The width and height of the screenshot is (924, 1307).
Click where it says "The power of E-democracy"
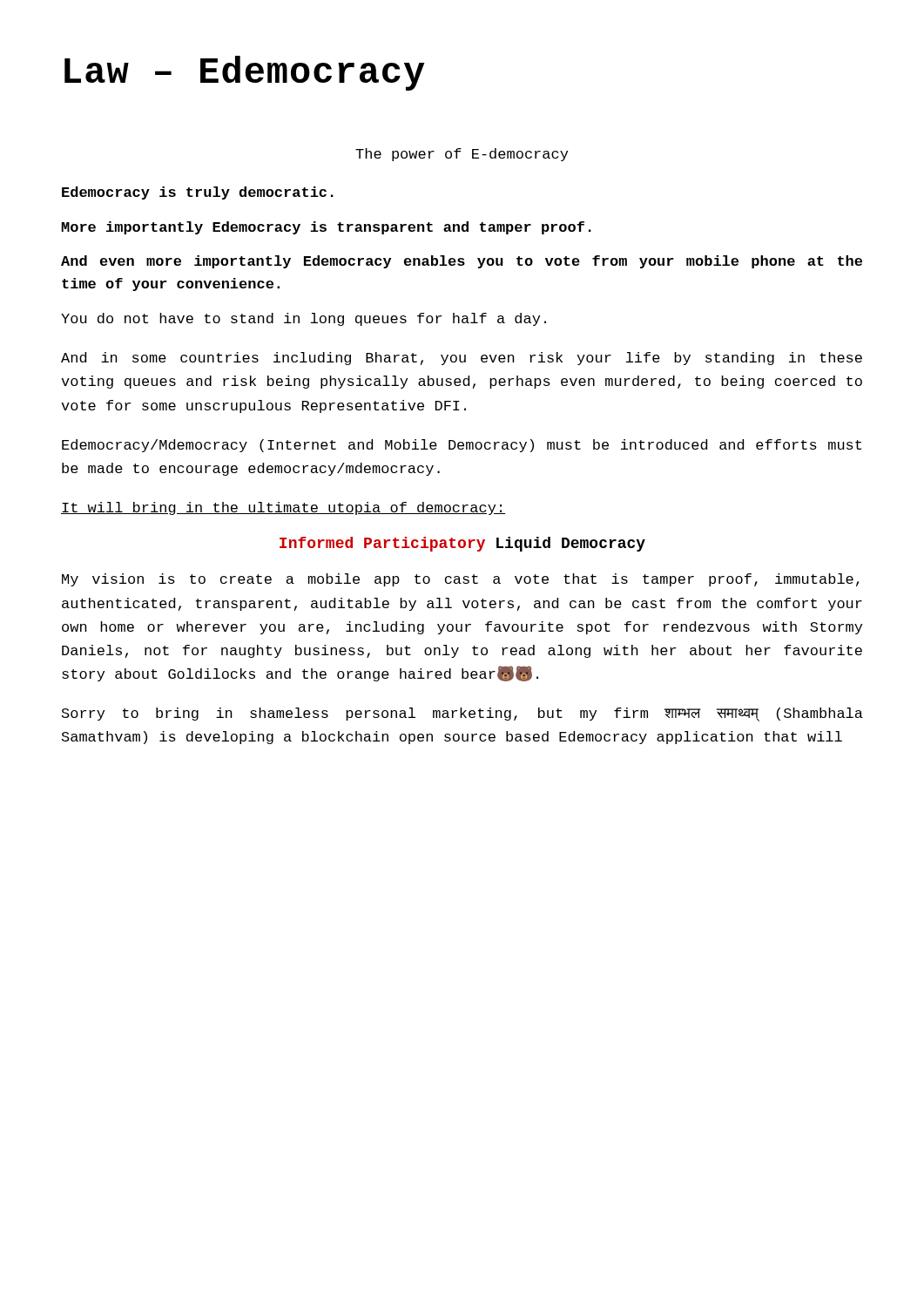462,155
